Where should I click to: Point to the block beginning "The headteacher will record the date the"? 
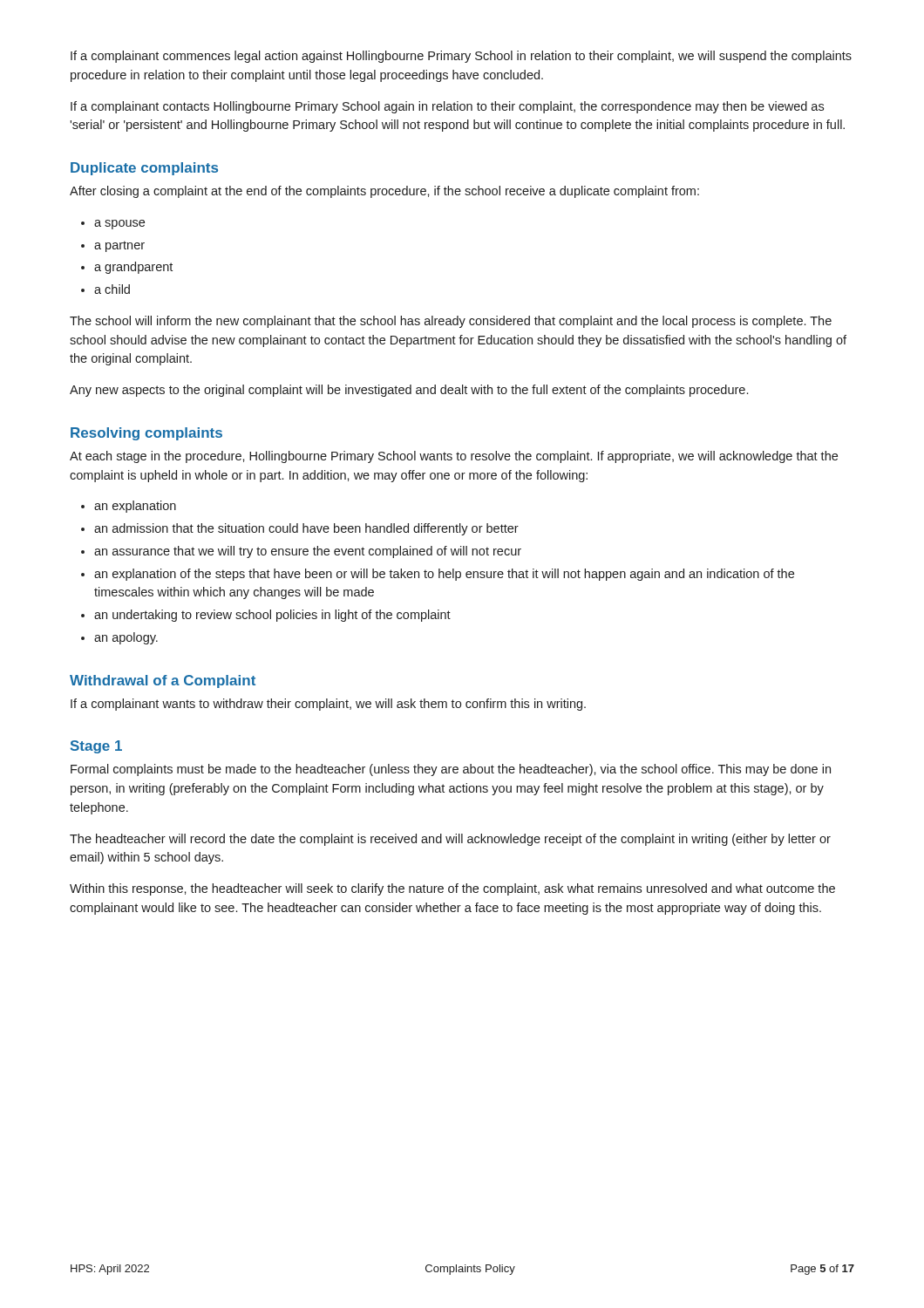462,849
